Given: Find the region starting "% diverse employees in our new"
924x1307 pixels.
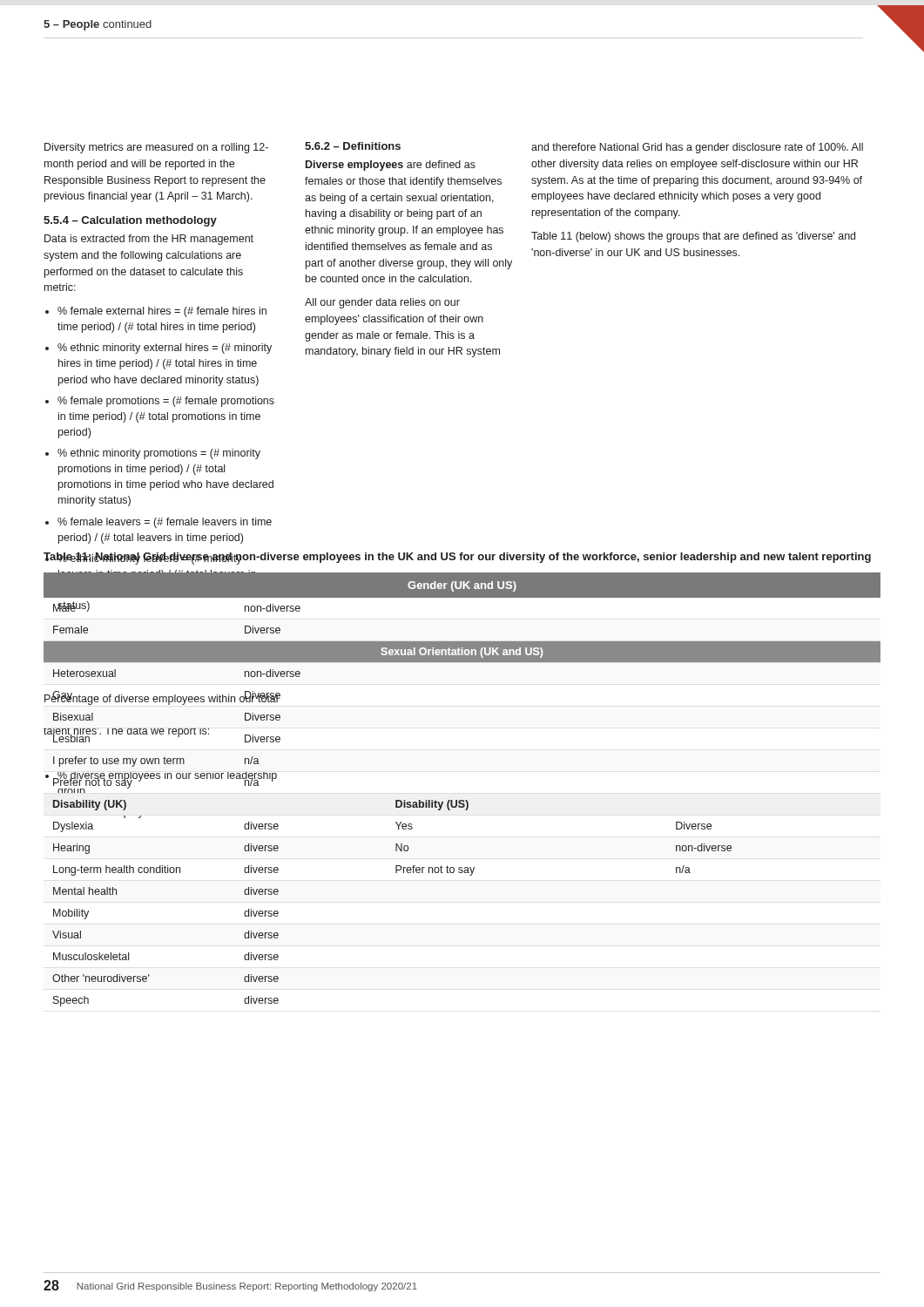Looking at the screenshot, I should [x=91, y=808].
